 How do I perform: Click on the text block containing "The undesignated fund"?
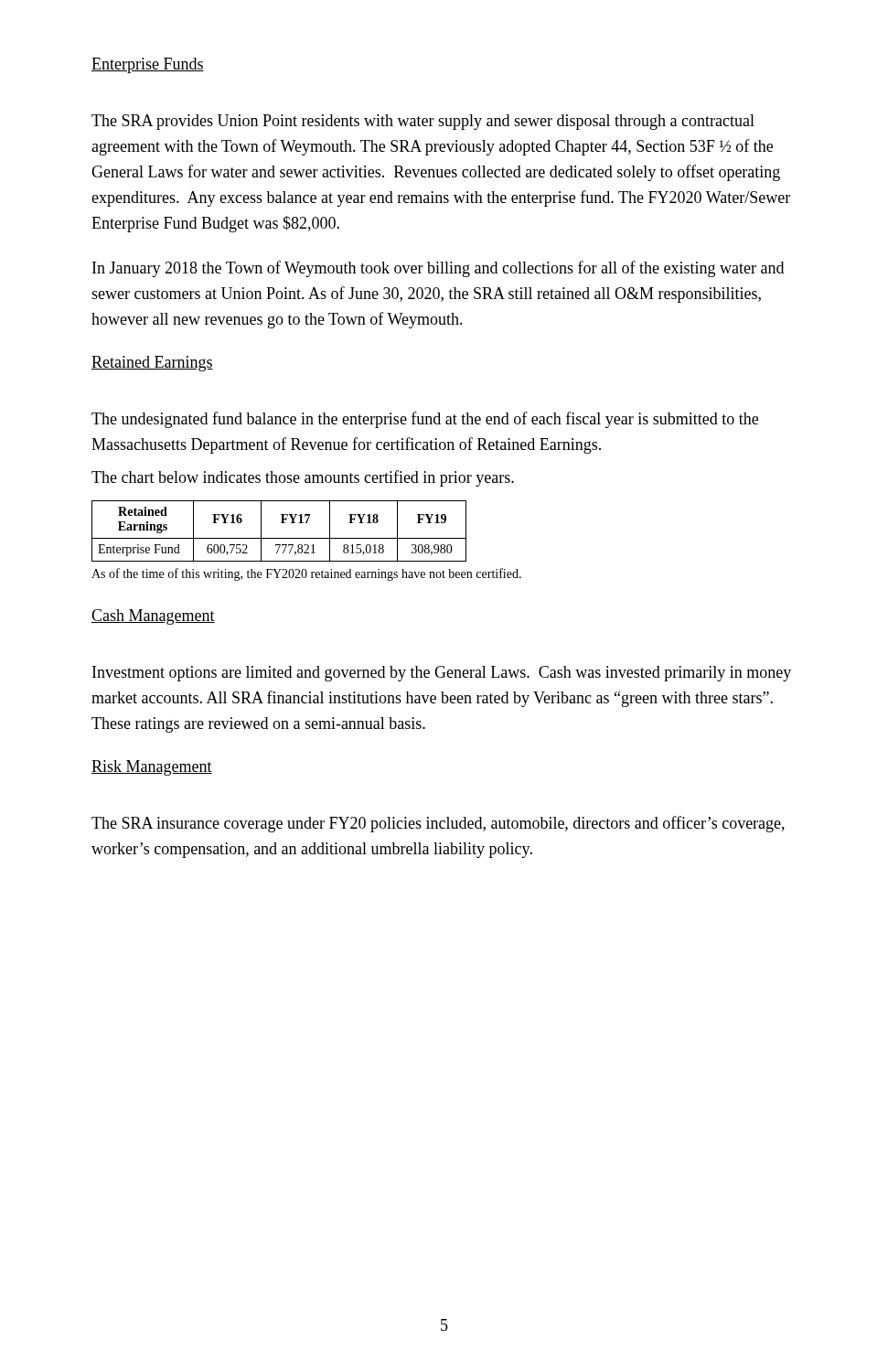pos(425,432)
